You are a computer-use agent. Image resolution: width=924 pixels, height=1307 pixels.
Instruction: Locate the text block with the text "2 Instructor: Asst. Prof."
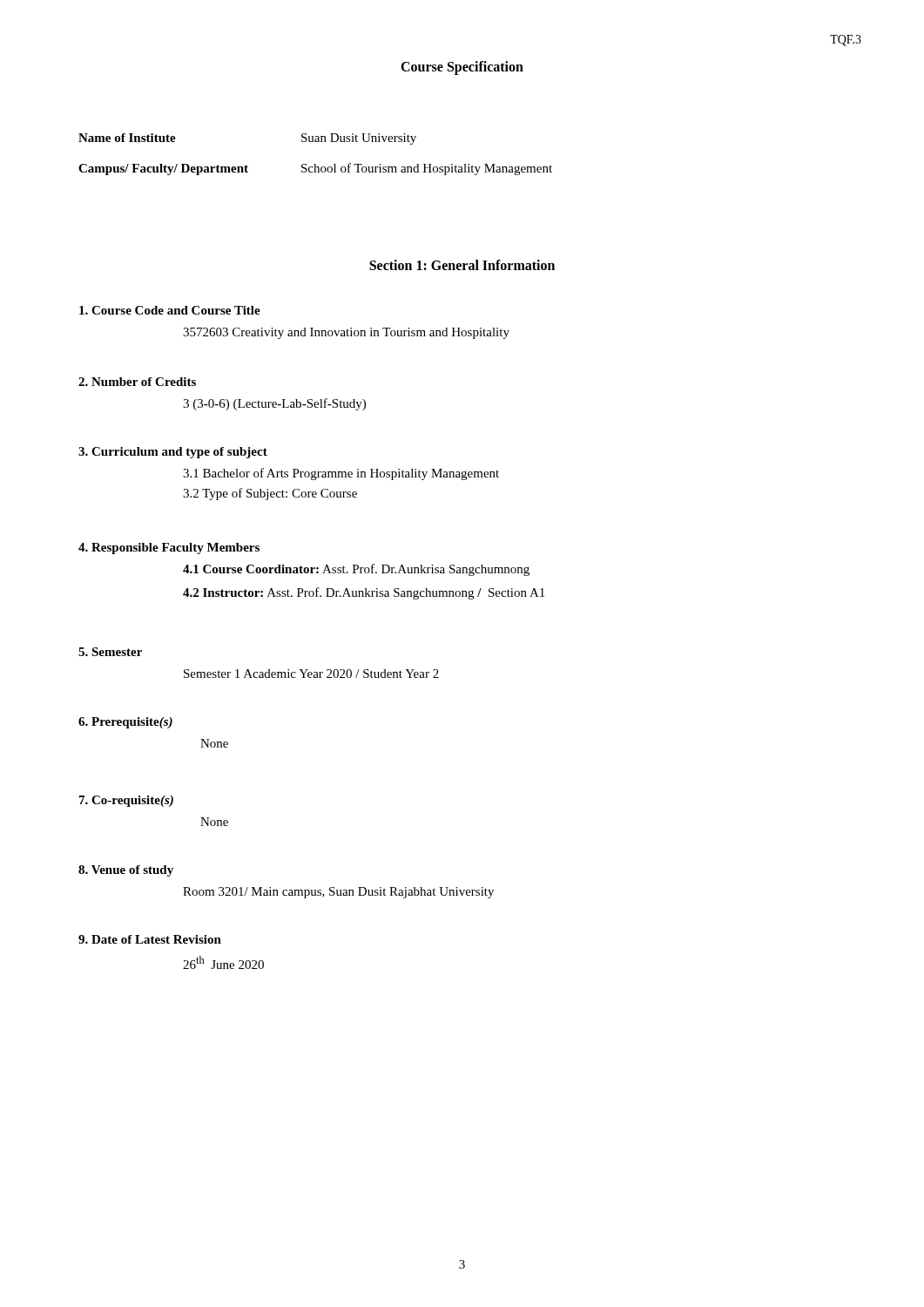[364, 593]
